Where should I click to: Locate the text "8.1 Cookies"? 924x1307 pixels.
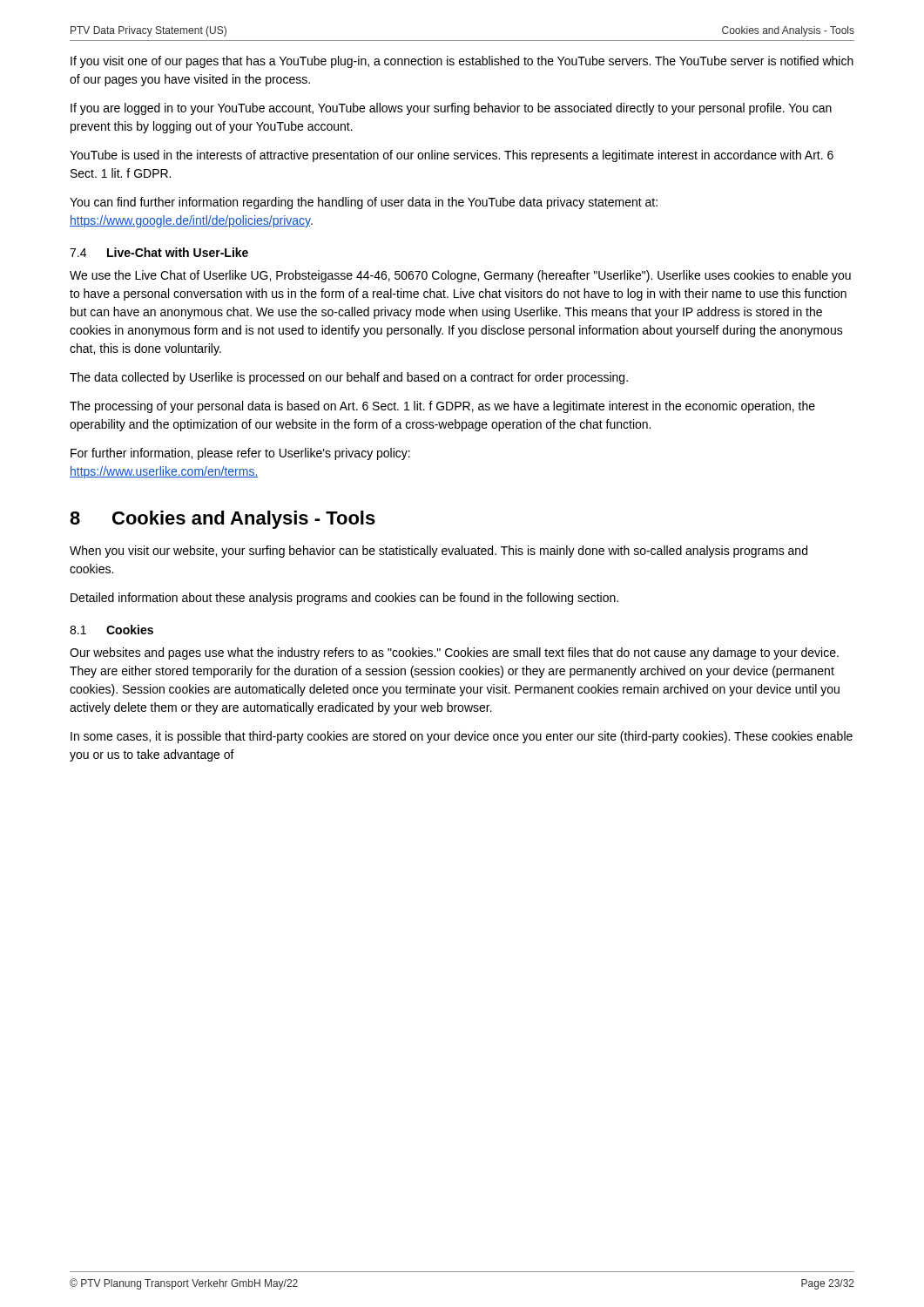(x=112, y=630)
